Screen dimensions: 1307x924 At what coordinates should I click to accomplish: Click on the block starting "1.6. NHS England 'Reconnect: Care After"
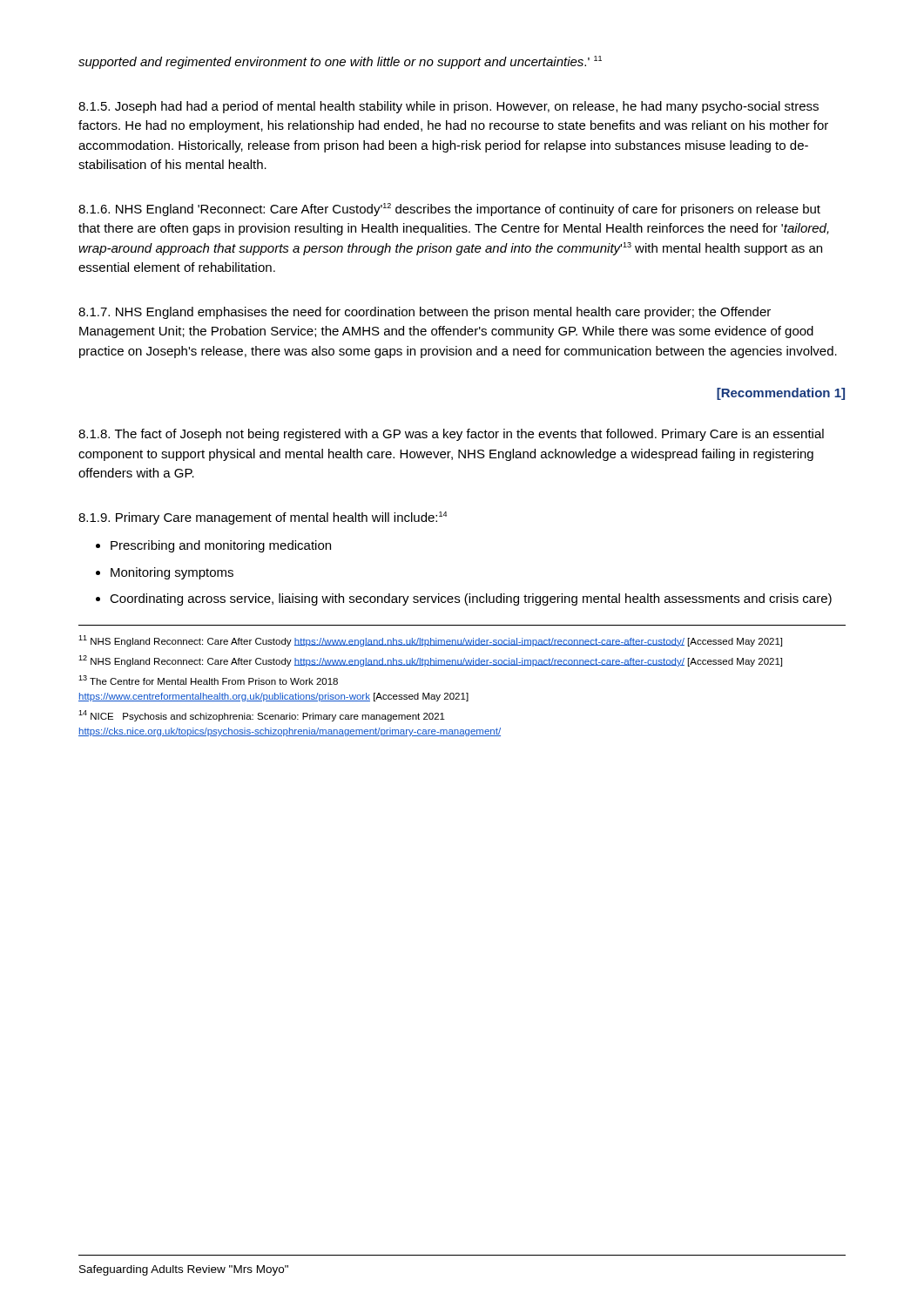click(x=454, y=238)
